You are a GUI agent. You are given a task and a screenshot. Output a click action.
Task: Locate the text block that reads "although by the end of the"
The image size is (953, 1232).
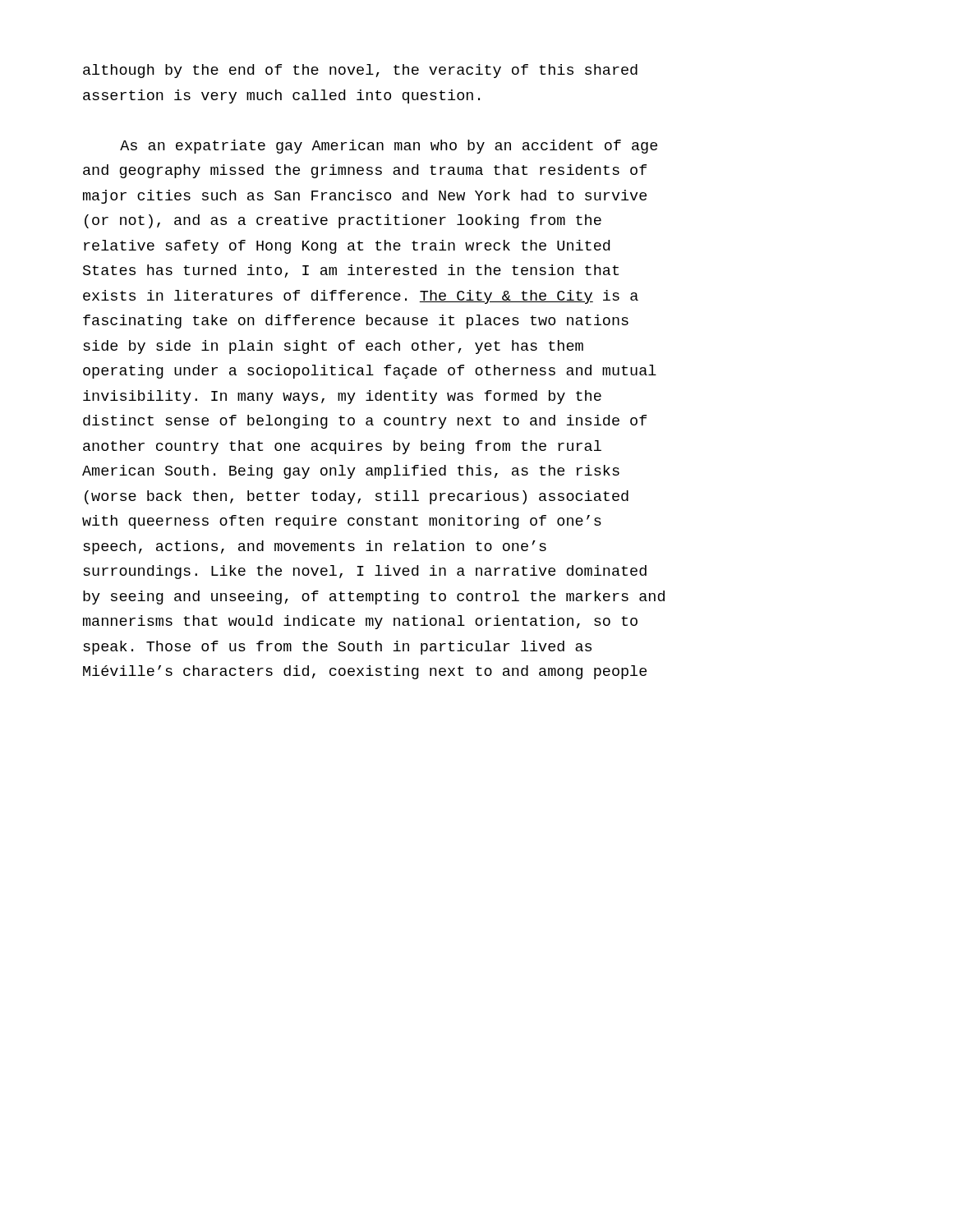click(x=448, y=372)
